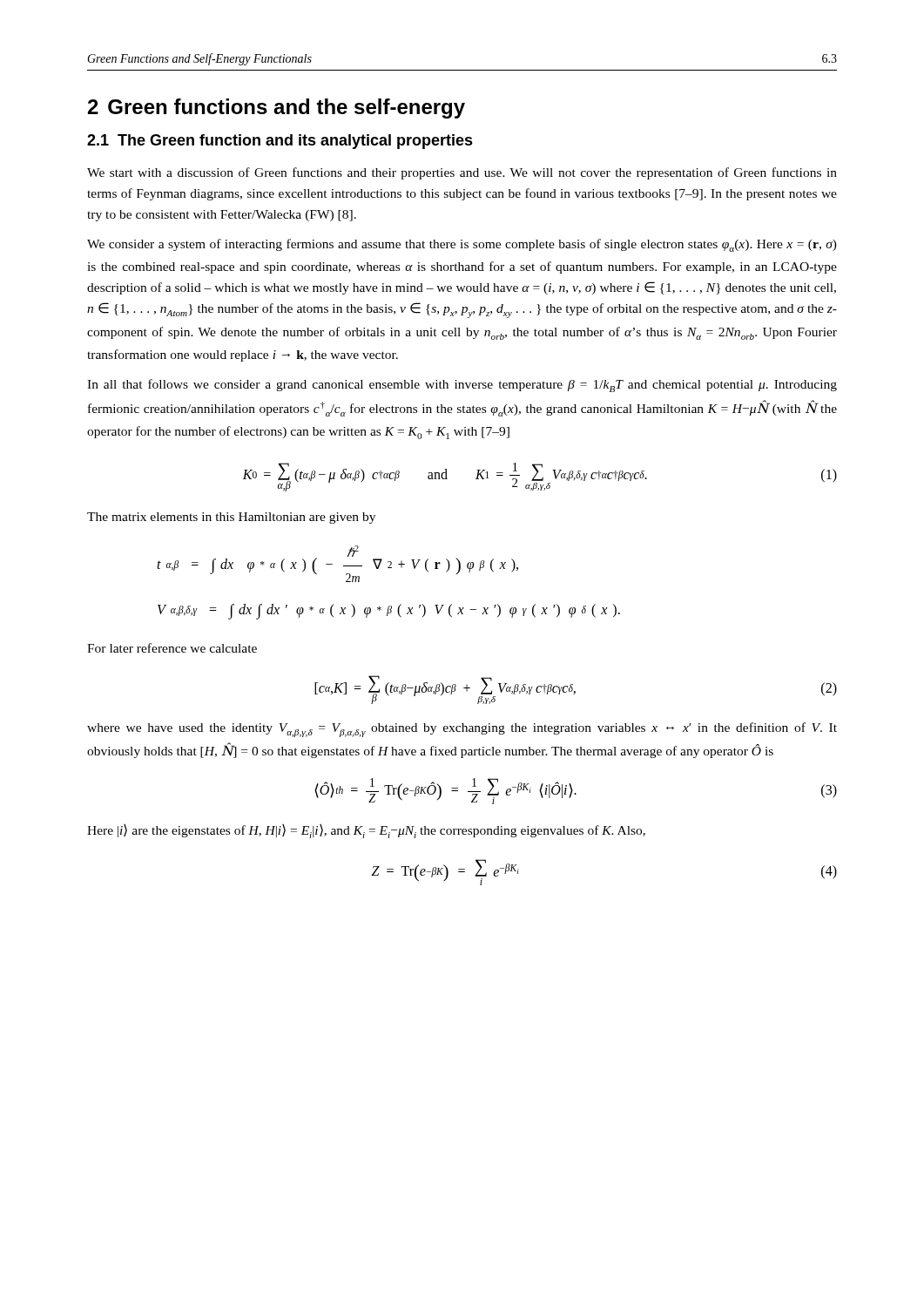Navigate to the text block starting "⟨ Ô ⟩ th = 1 Z"

click(x=462, y=790)
